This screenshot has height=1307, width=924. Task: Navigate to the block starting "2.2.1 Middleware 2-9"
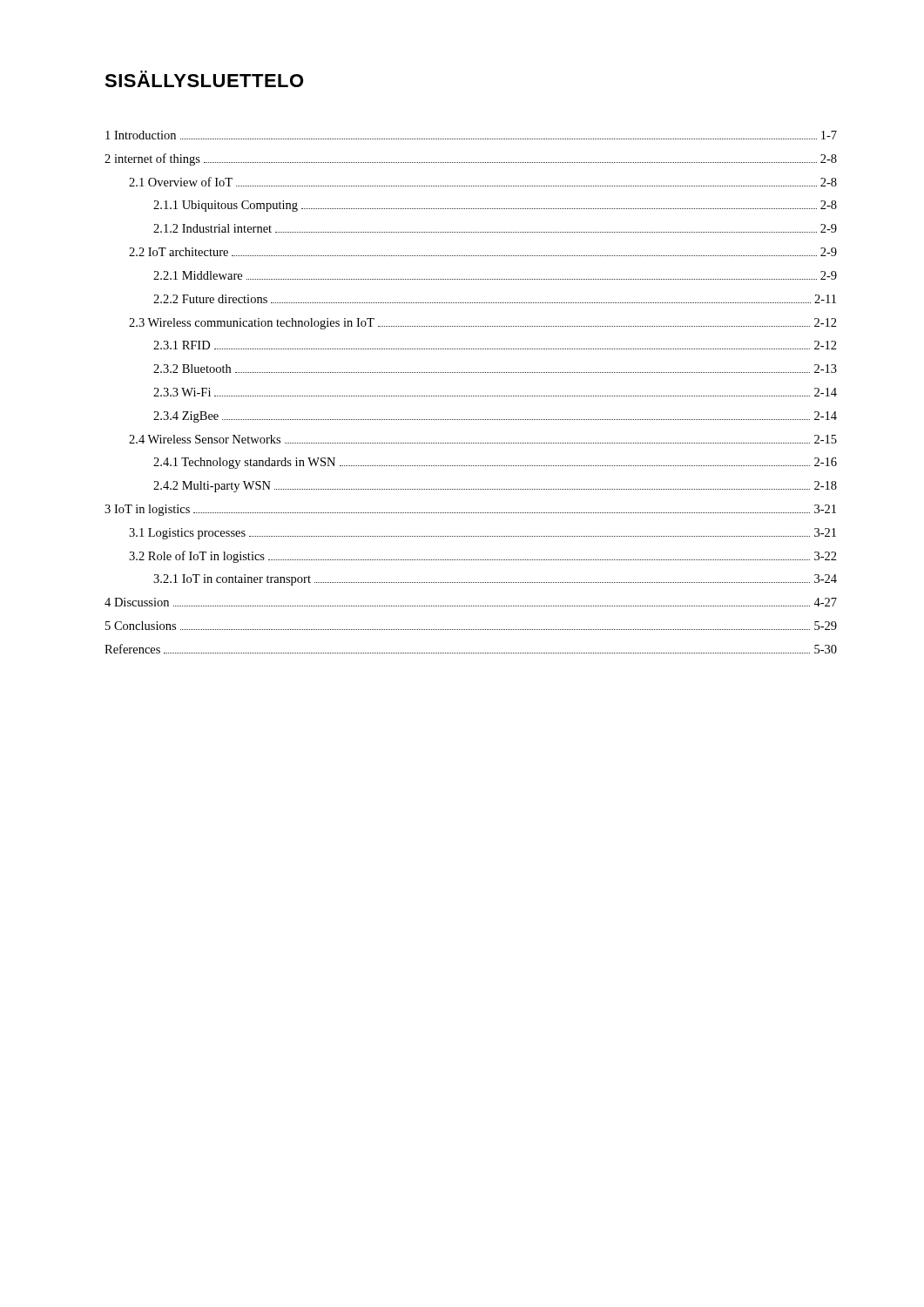[495, 276]
